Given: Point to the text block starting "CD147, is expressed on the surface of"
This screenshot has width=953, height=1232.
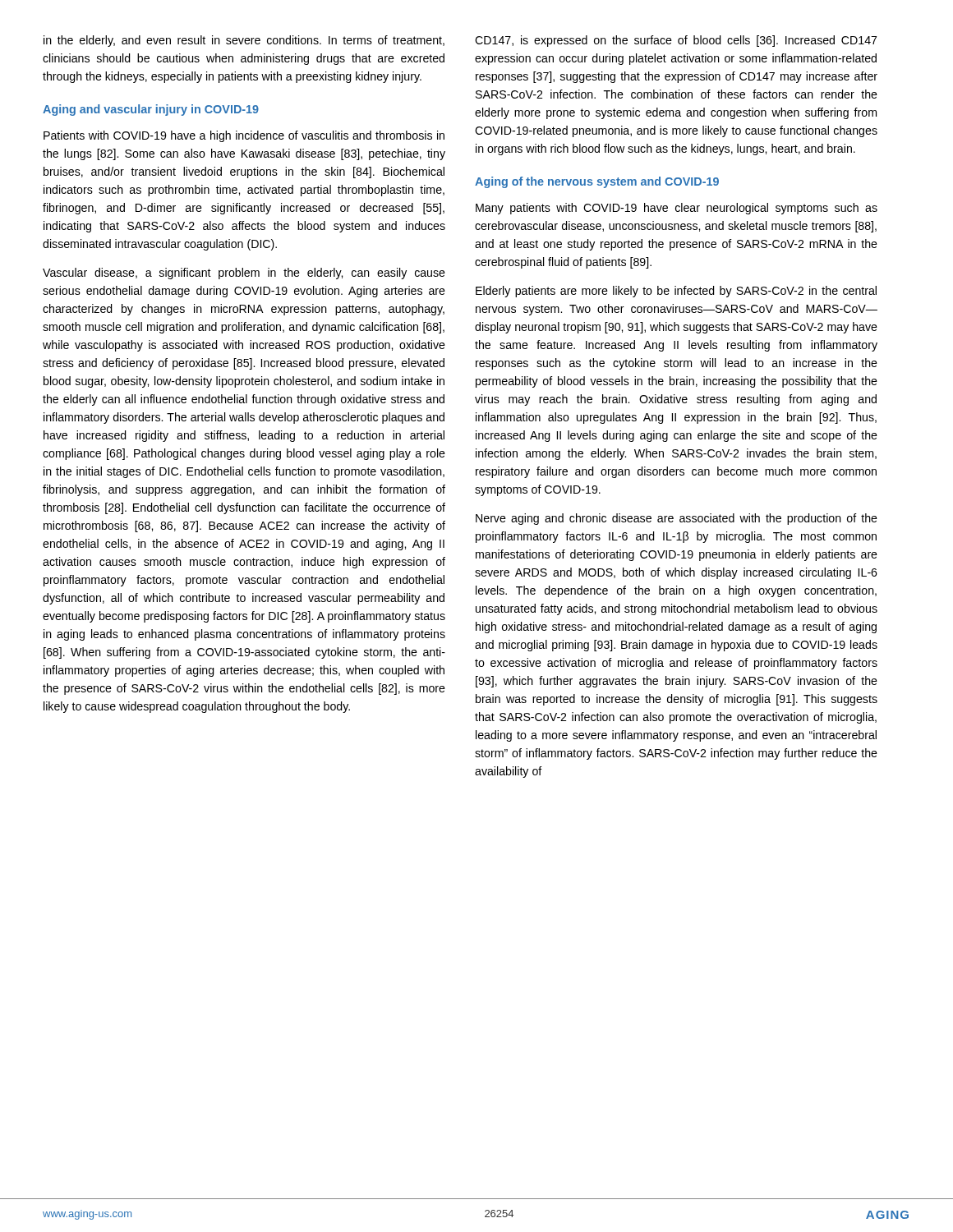Looking at the screenshot, I should (676, 94).
